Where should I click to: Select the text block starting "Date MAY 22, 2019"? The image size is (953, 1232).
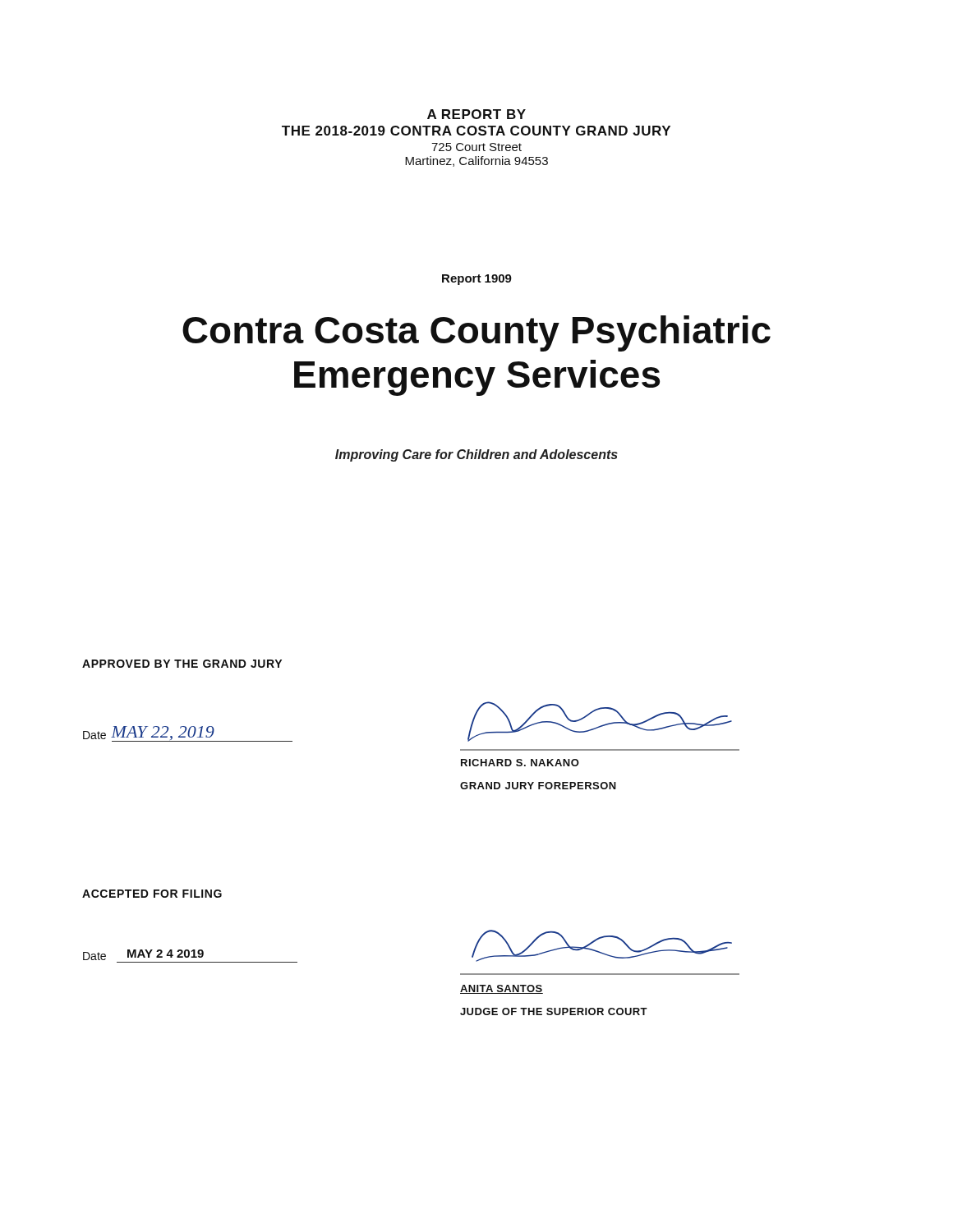tap(187, 732)
